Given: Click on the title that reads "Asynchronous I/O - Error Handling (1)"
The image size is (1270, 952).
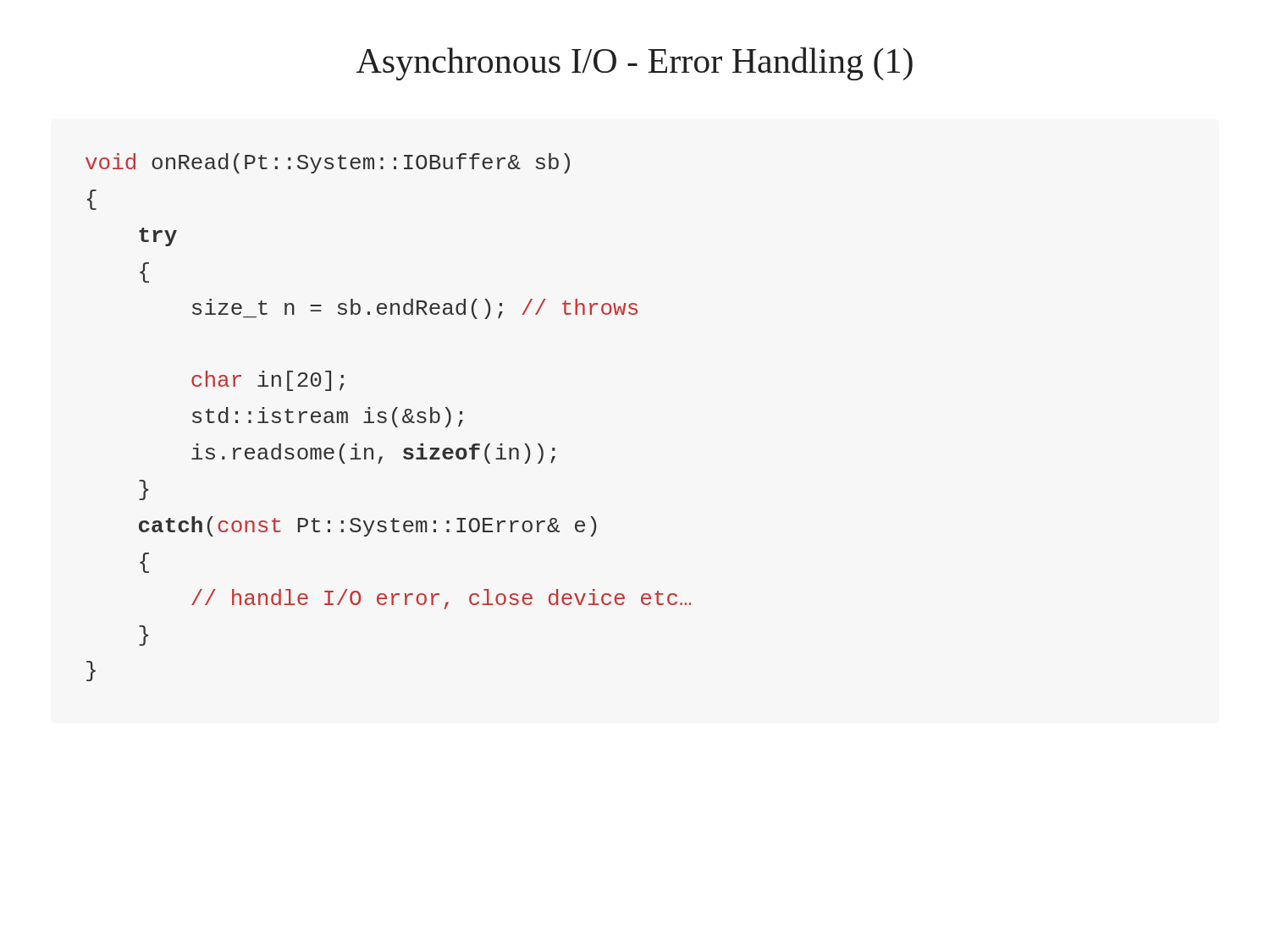Looking at the screenshot, I should pos(635,61).
